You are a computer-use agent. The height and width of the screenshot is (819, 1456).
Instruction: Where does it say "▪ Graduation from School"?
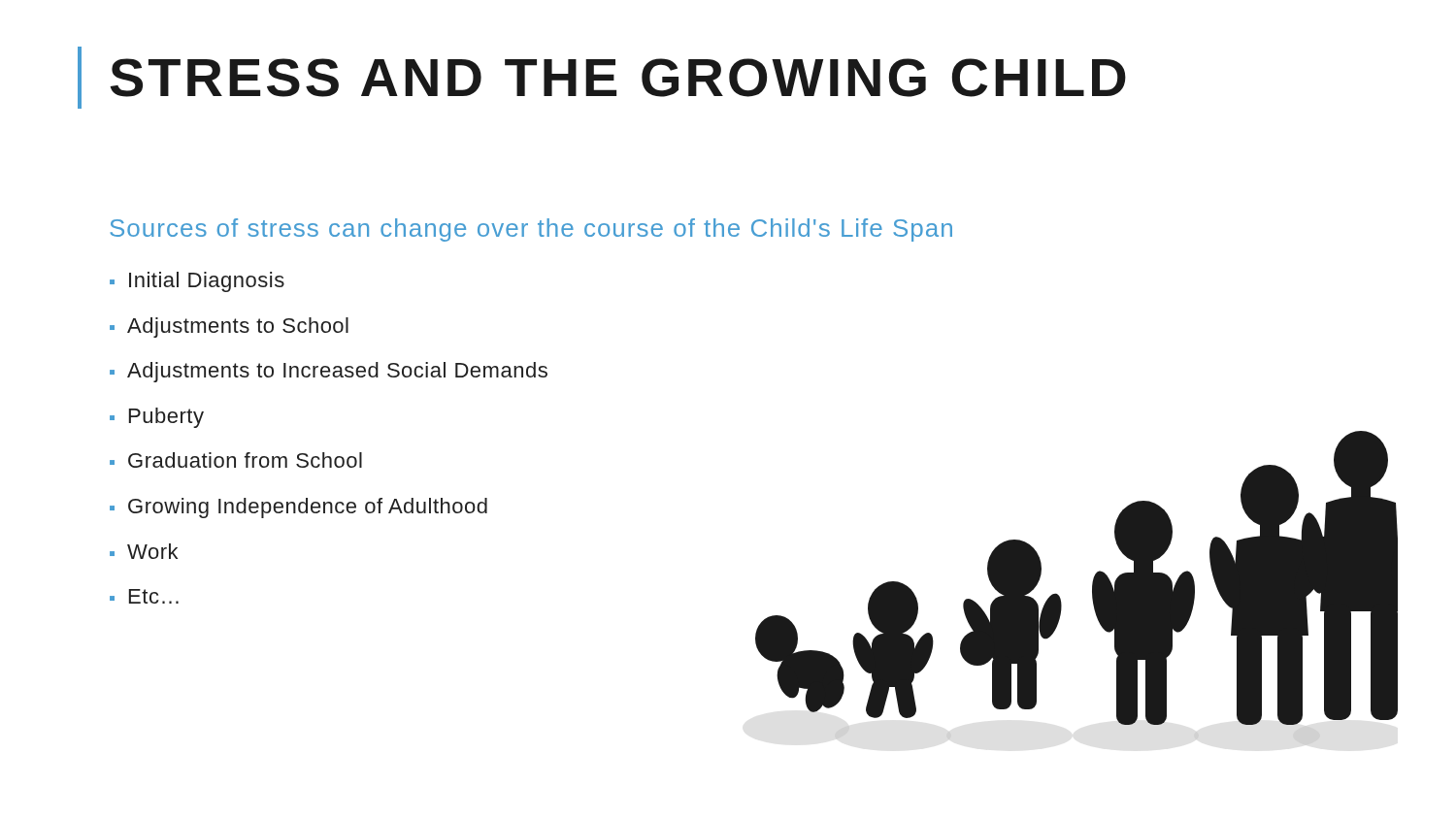236,462
